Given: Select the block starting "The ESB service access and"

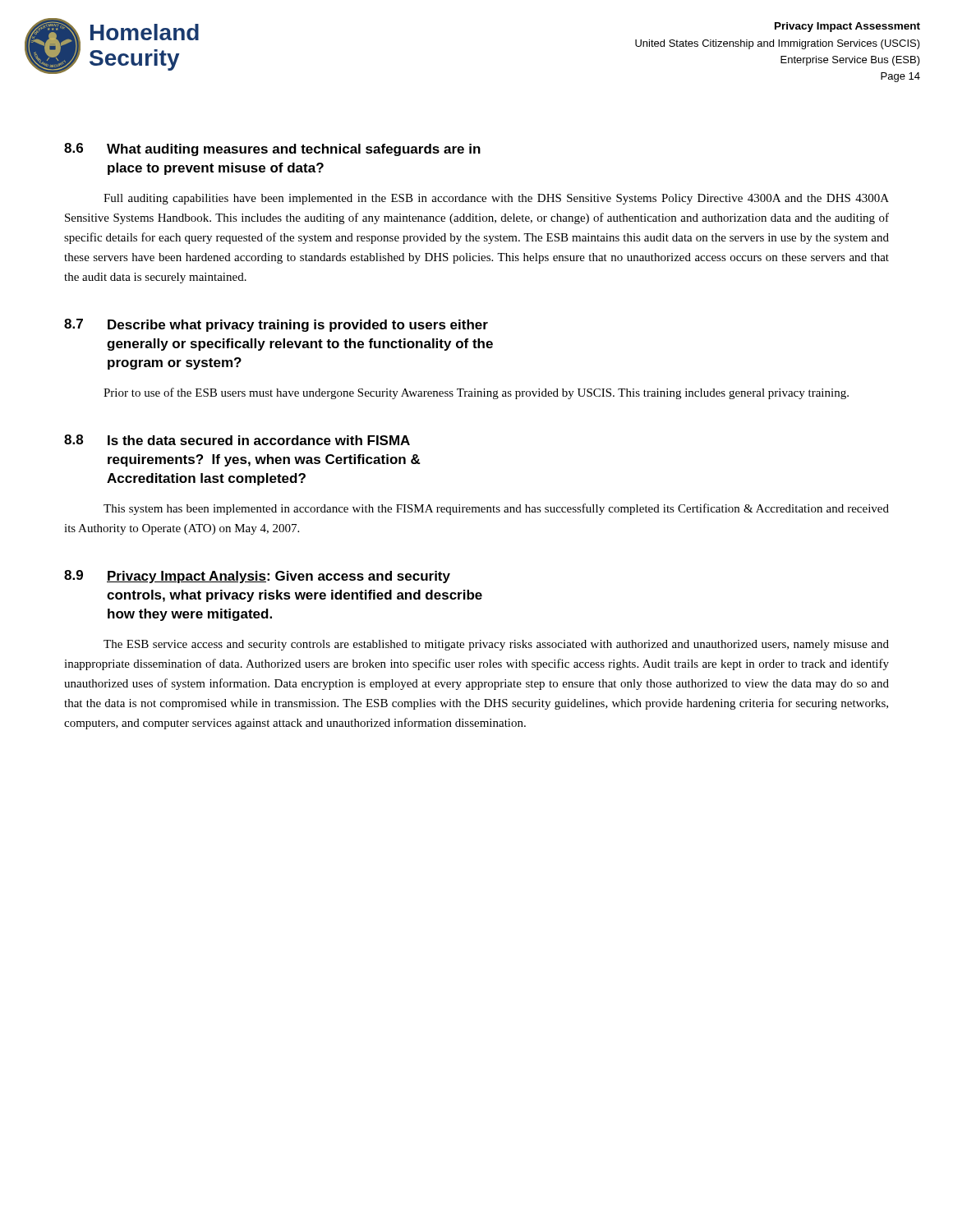Looking at the screenshot, I should (x=476, y=683).
